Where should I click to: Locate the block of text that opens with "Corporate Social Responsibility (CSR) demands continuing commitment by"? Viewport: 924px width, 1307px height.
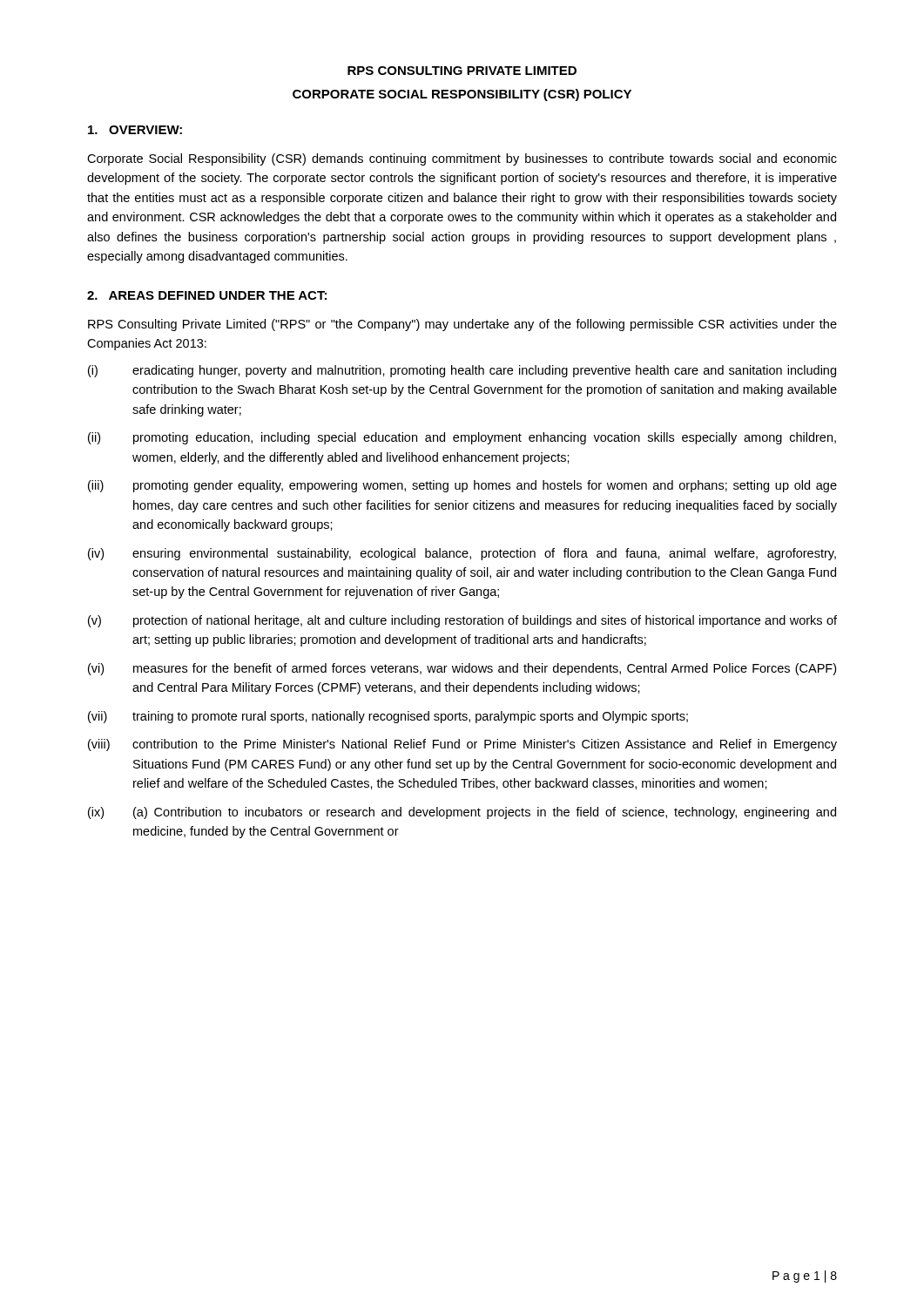(x=462, y=208)
